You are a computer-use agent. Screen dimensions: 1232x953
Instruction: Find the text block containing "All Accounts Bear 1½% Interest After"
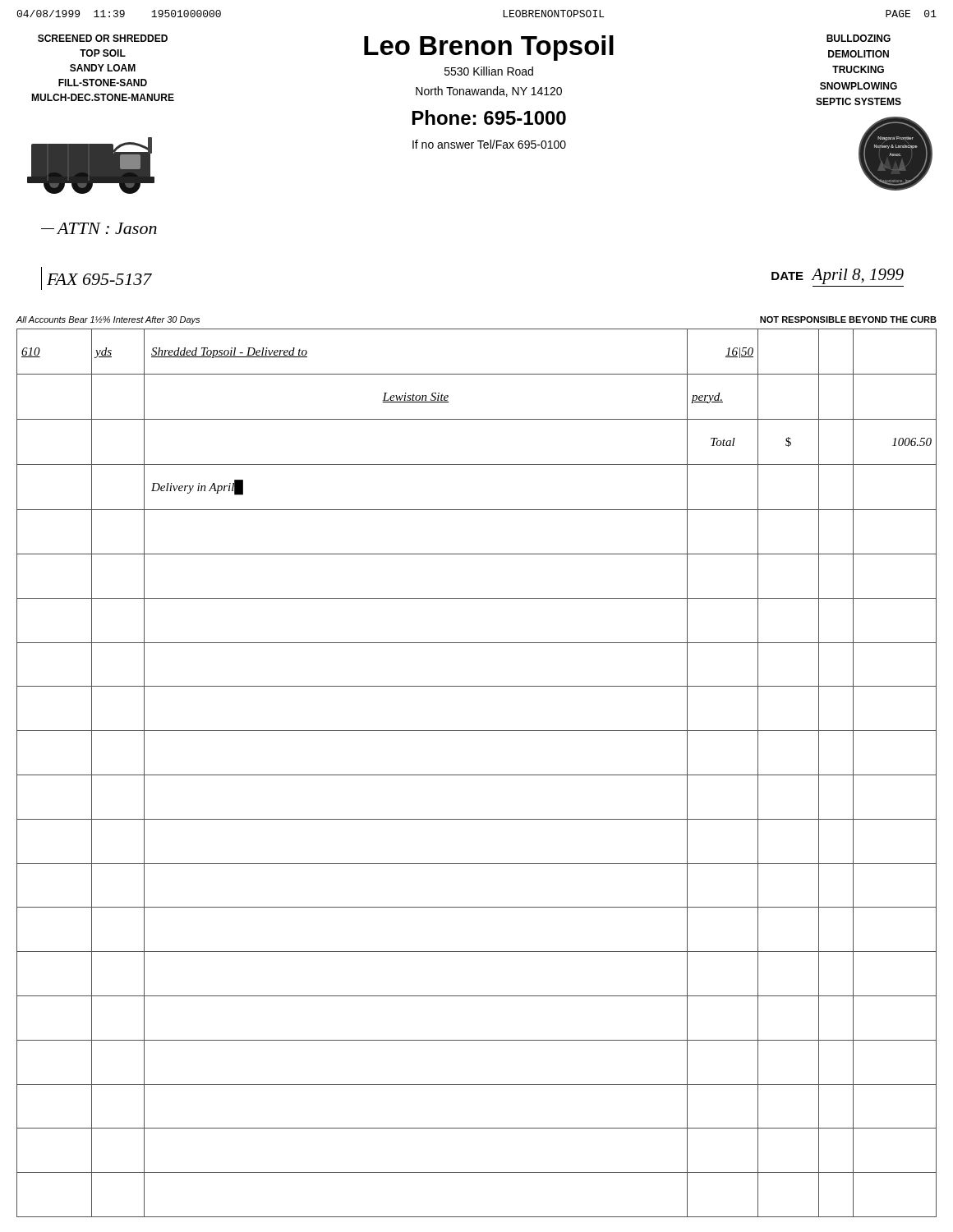coord(108,319)
